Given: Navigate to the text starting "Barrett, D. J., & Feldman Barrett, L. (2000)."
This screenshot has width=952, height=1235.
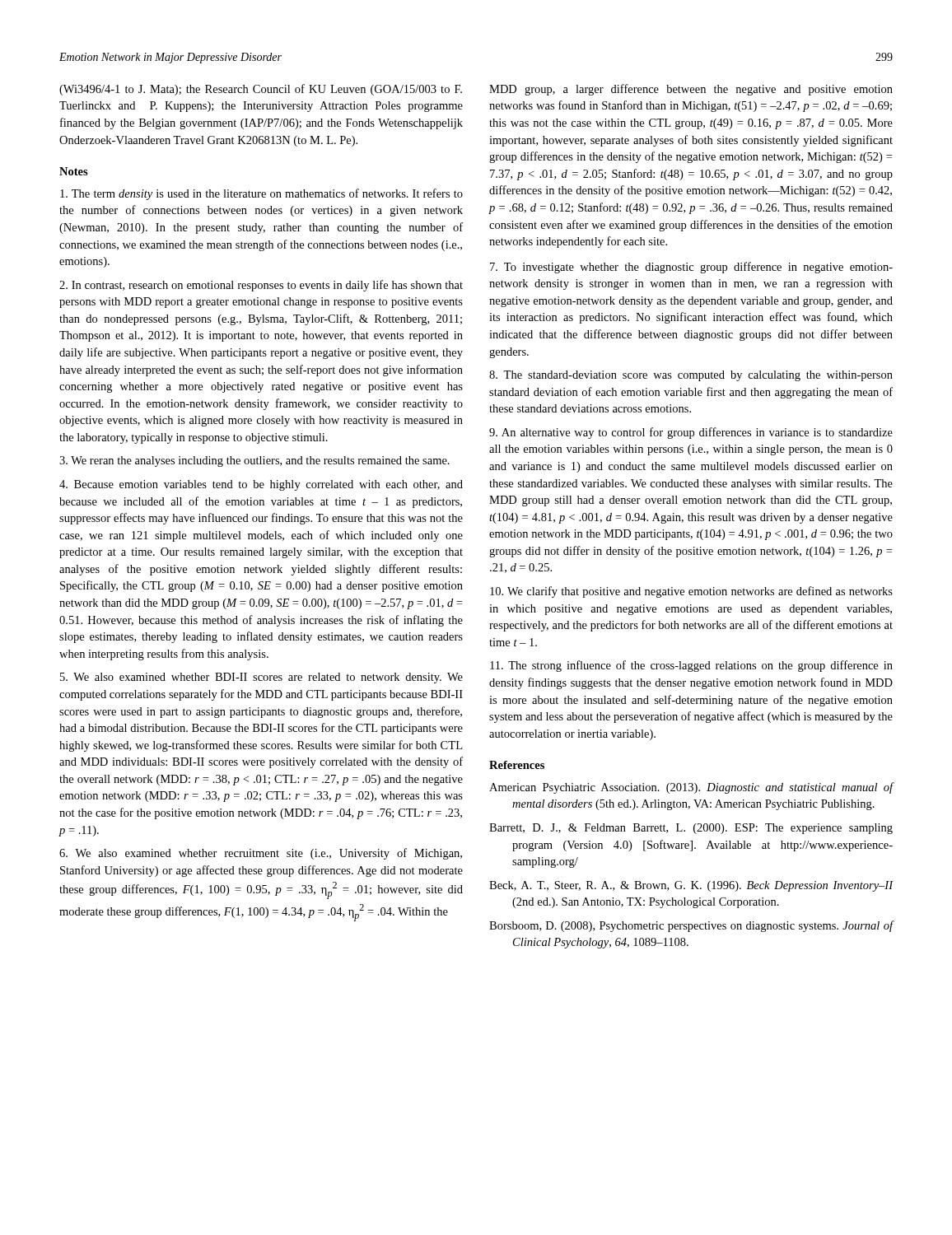Looking at the screenshot, I should [x=691, y=844].
